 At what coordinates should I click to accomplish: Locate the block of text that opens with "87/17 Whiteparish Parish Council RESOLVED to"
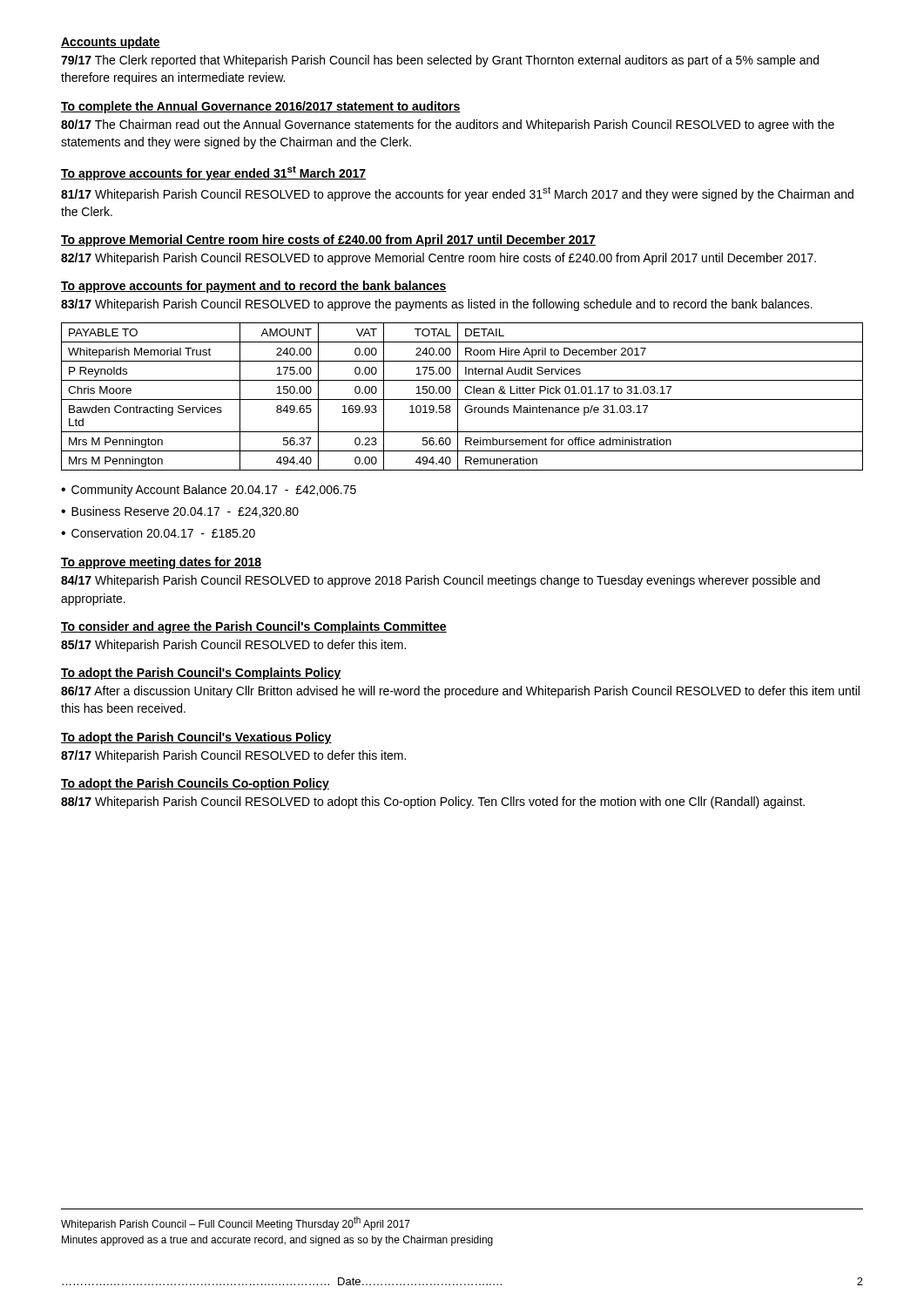pos(234,755)
